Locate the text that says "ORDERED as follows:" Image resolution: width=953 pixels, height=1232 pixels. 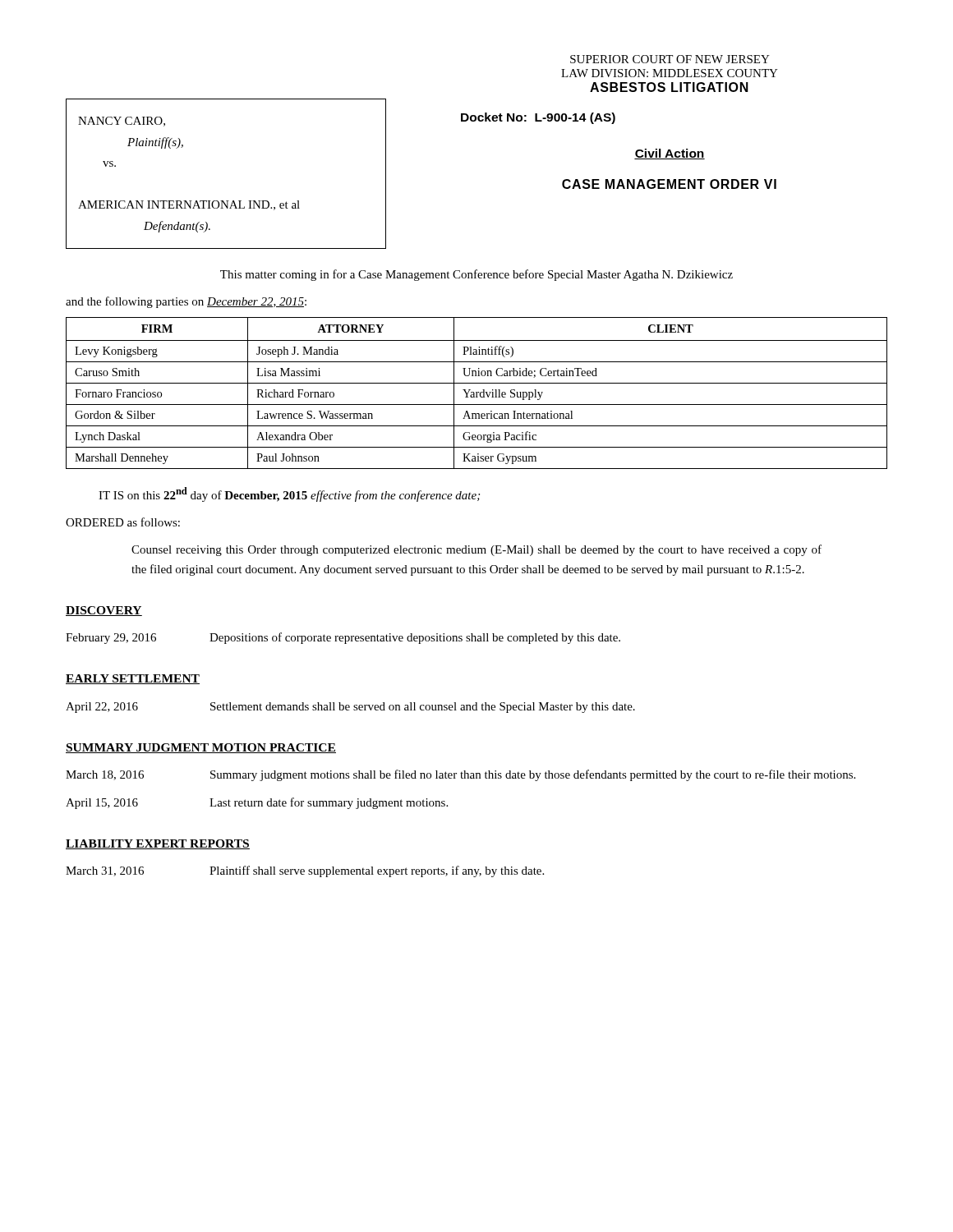coord(123,522)
